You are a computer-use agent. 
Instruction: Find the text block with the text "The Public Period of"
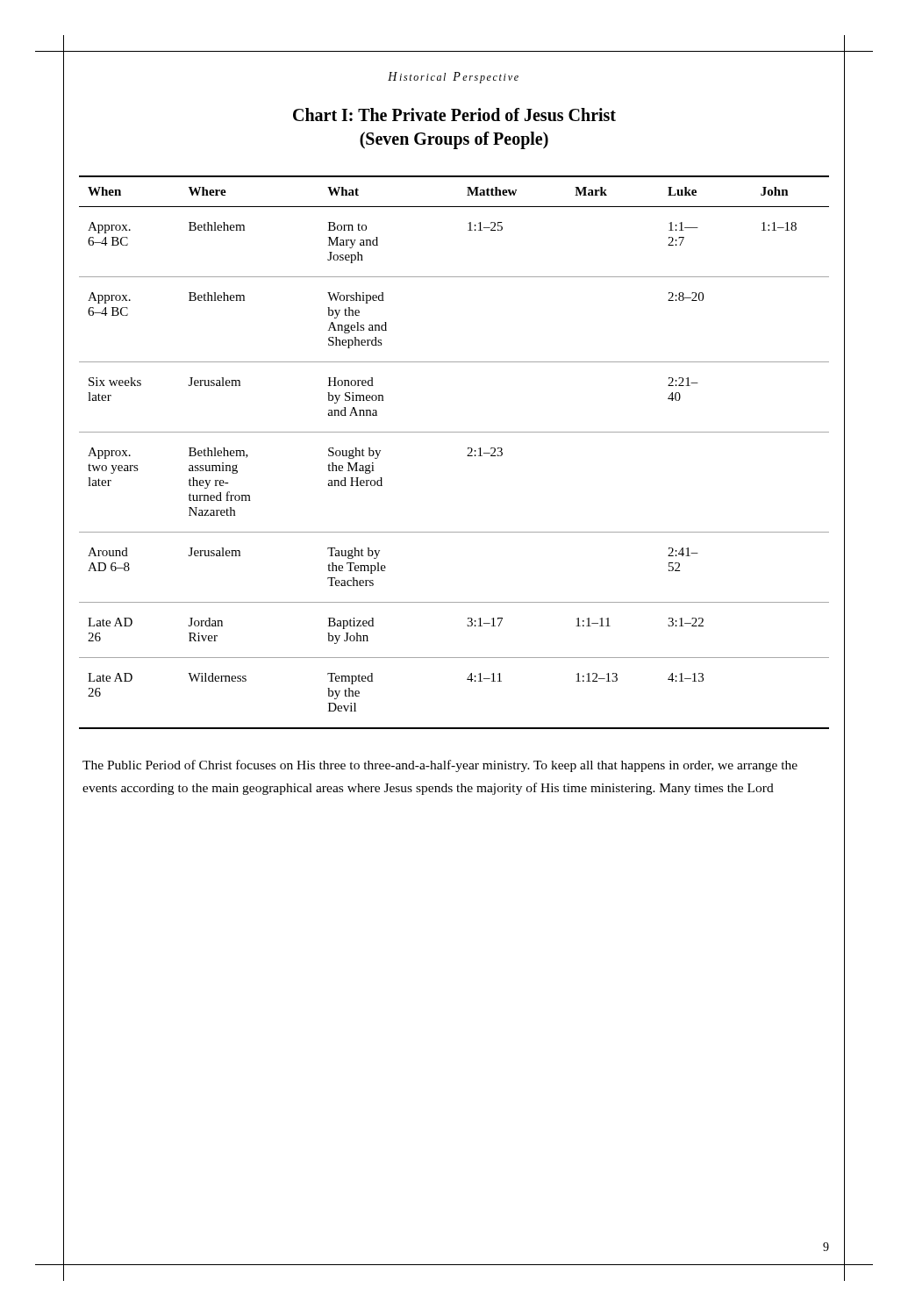coord(440,776)
